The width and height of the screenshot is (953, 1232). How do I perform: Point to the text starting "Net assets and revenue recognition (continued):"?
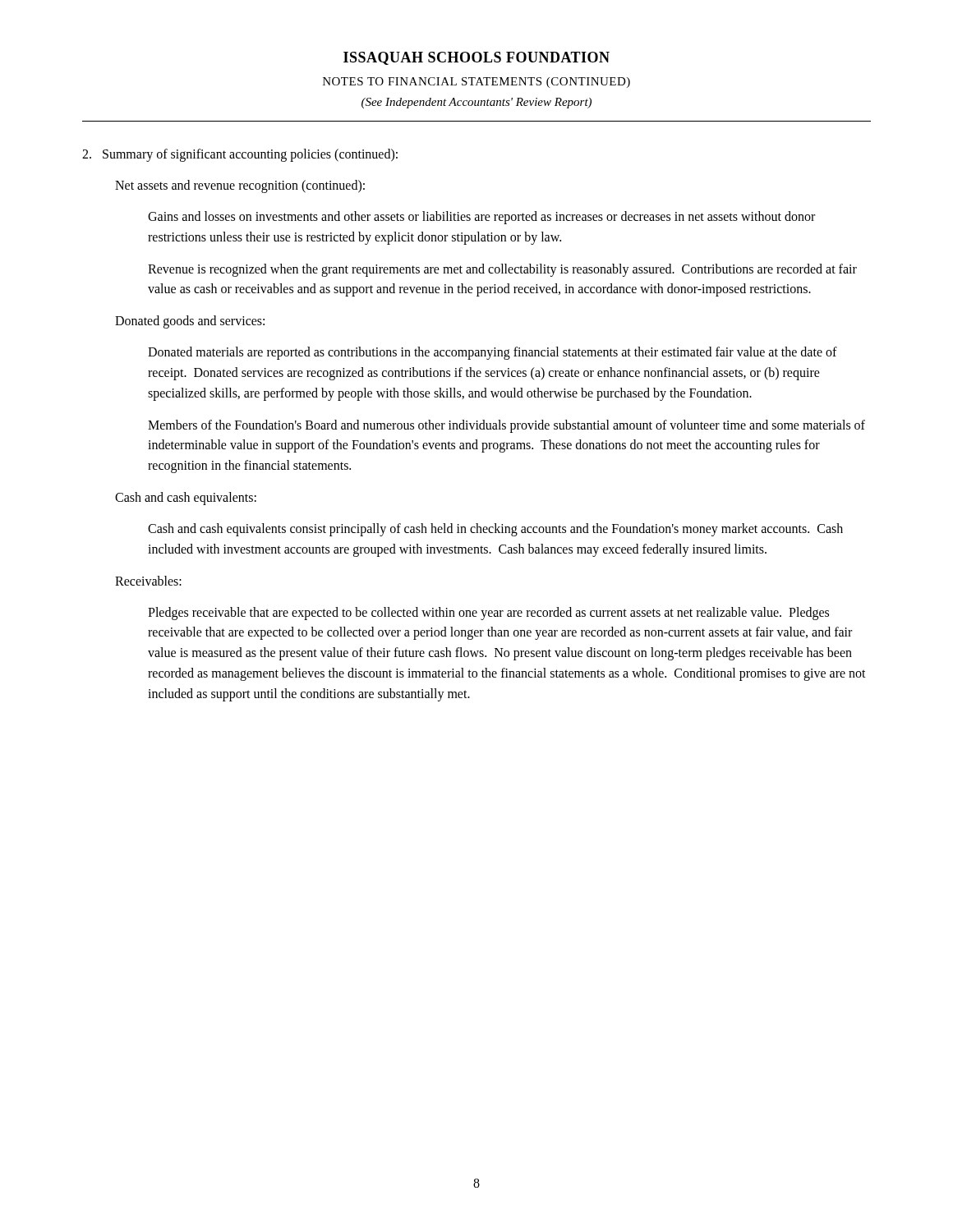point(240,185)
